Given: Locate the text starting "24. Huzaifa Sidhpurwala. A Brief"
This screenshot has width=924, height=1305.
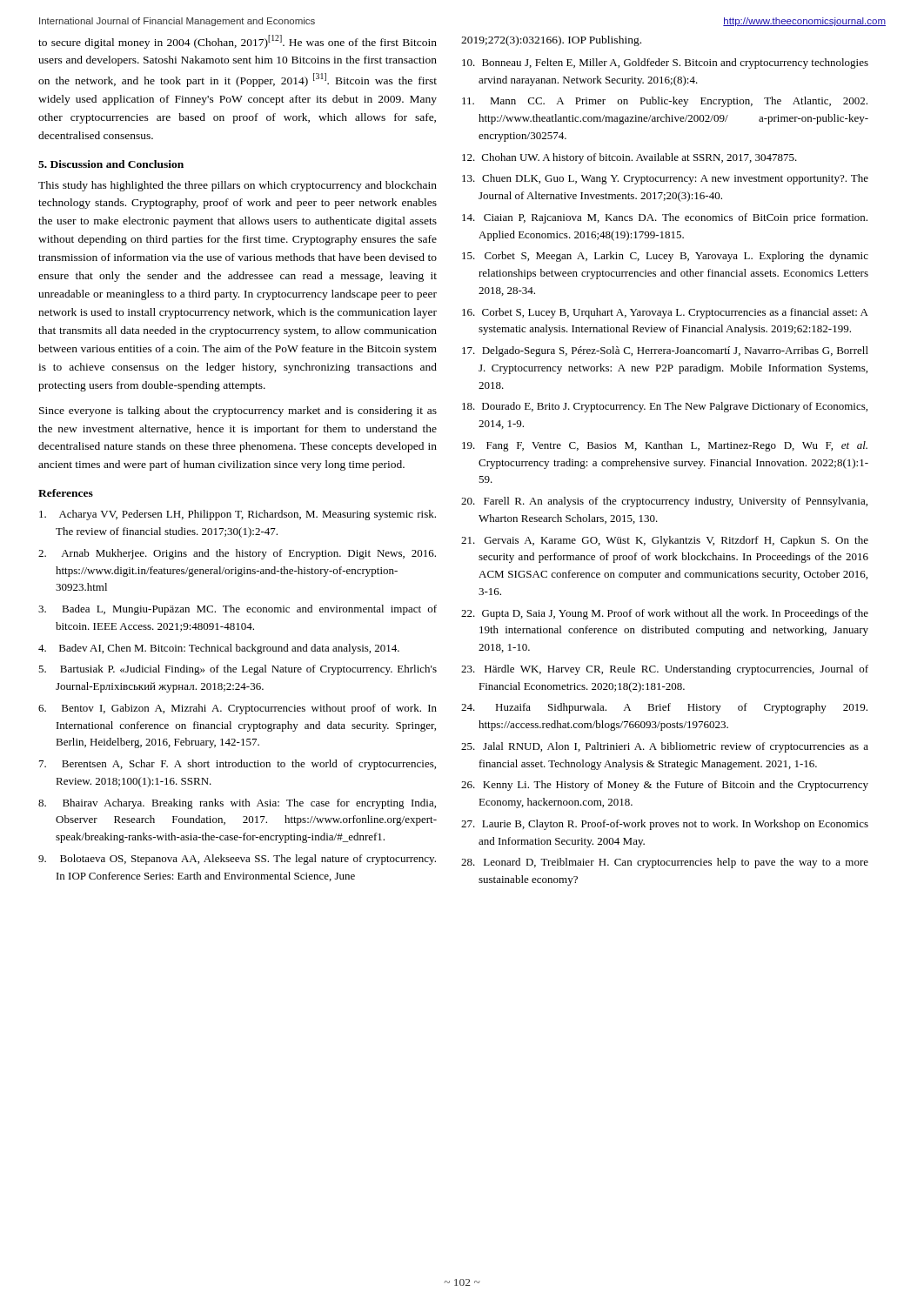Looking at the screenshot, I should click(x=665, y=716).
